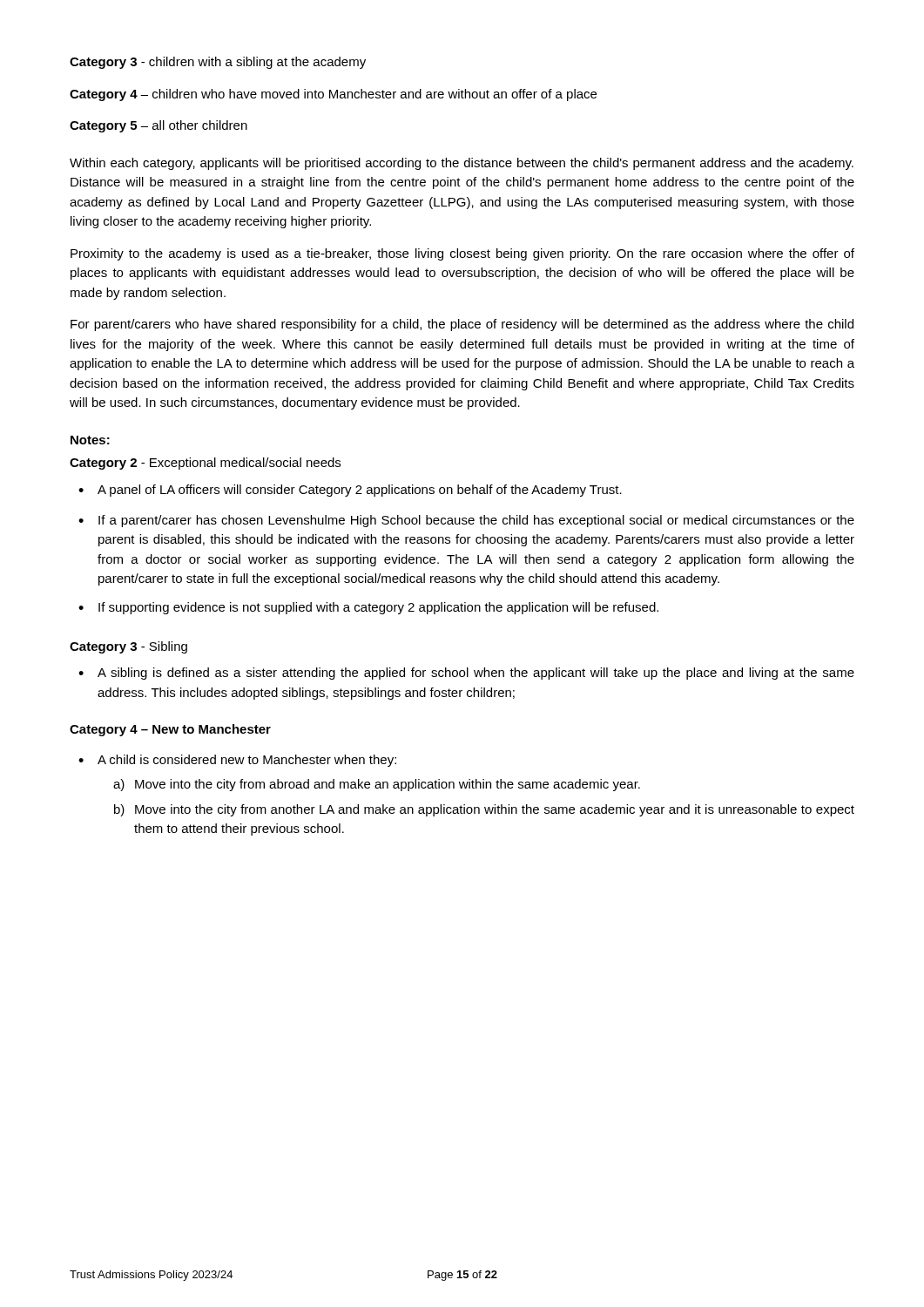The height and width of the screenshot is (1307, 924).
Task: Point to the block beginning "Category 4 – children"
Action: 334,93
